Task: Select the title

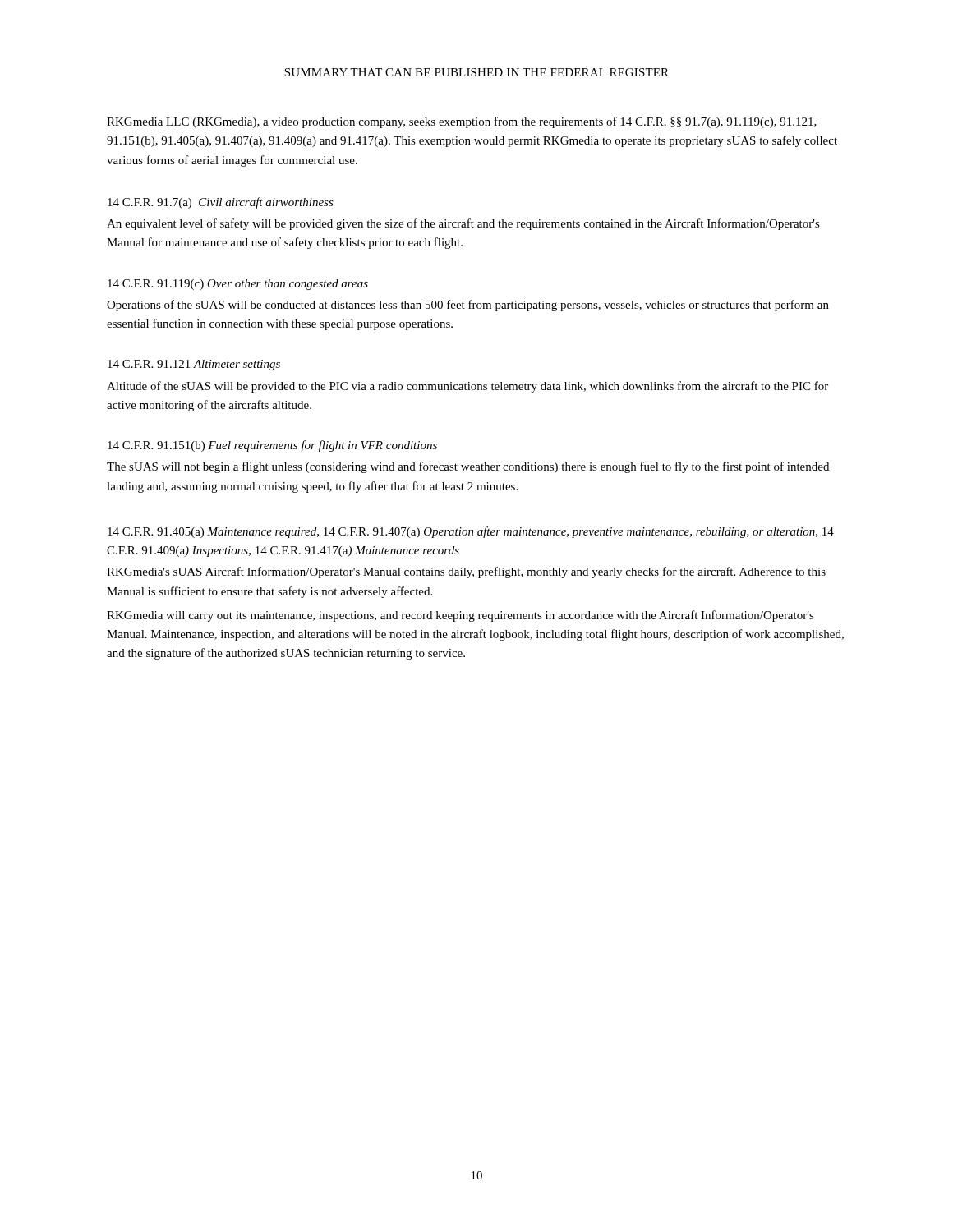Action: pyautogui.click(x=476, y=72)
